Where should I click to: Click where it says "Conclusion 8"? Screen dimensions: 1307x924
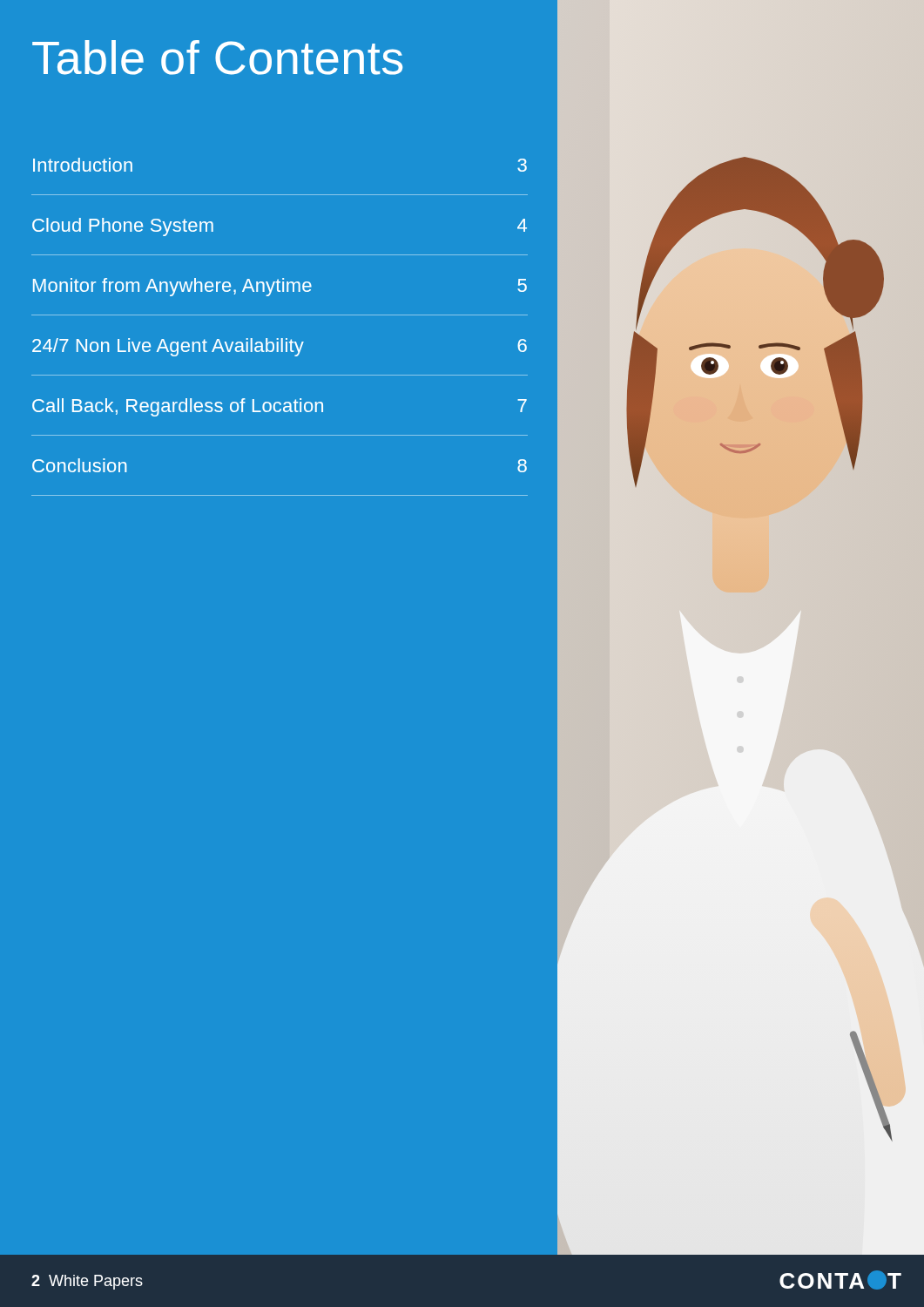pos(79,465)
